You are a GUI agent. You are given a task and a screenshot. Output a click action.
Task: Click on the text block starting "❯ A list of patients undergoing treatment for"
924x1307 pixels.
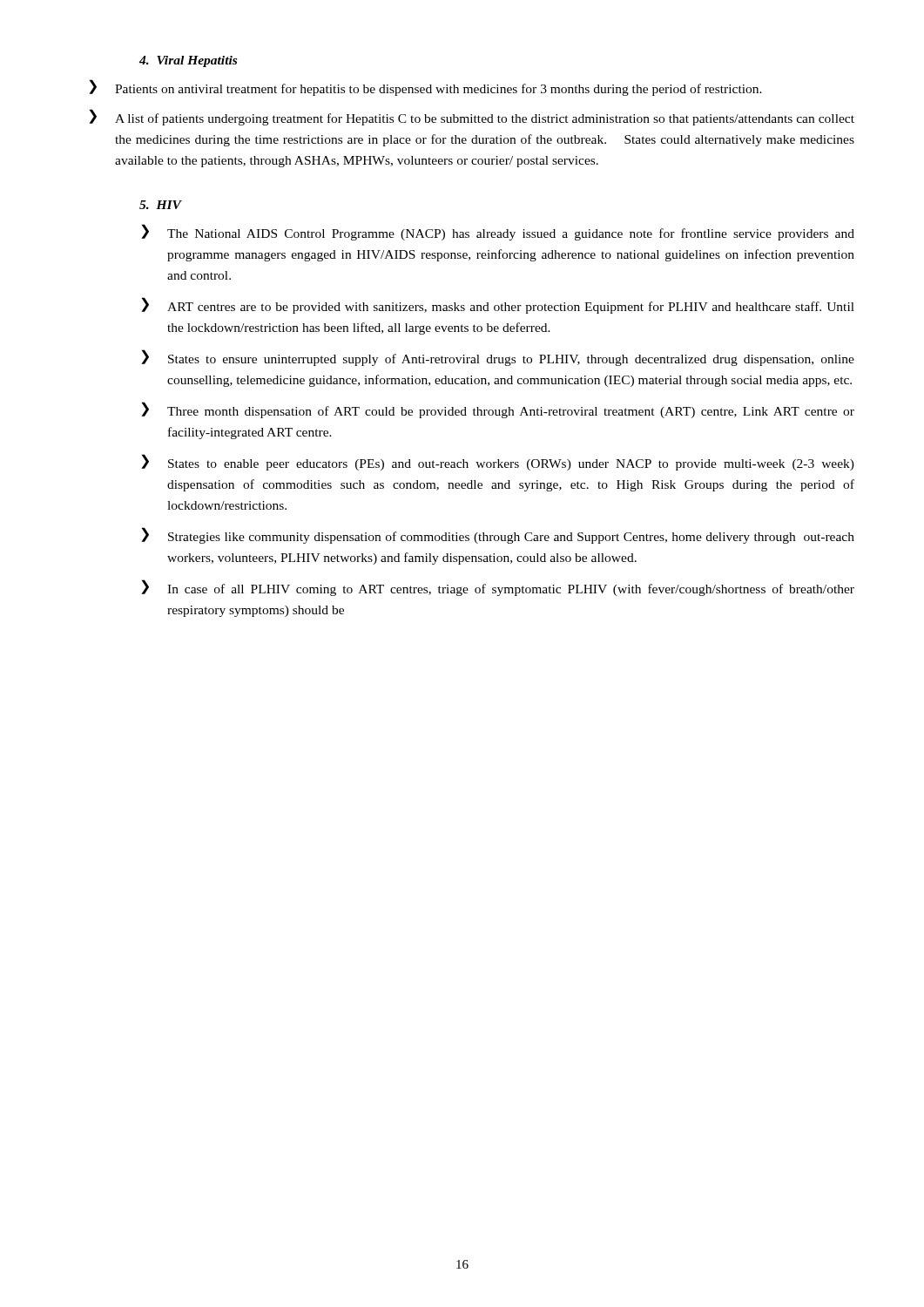tap(471, 139)
